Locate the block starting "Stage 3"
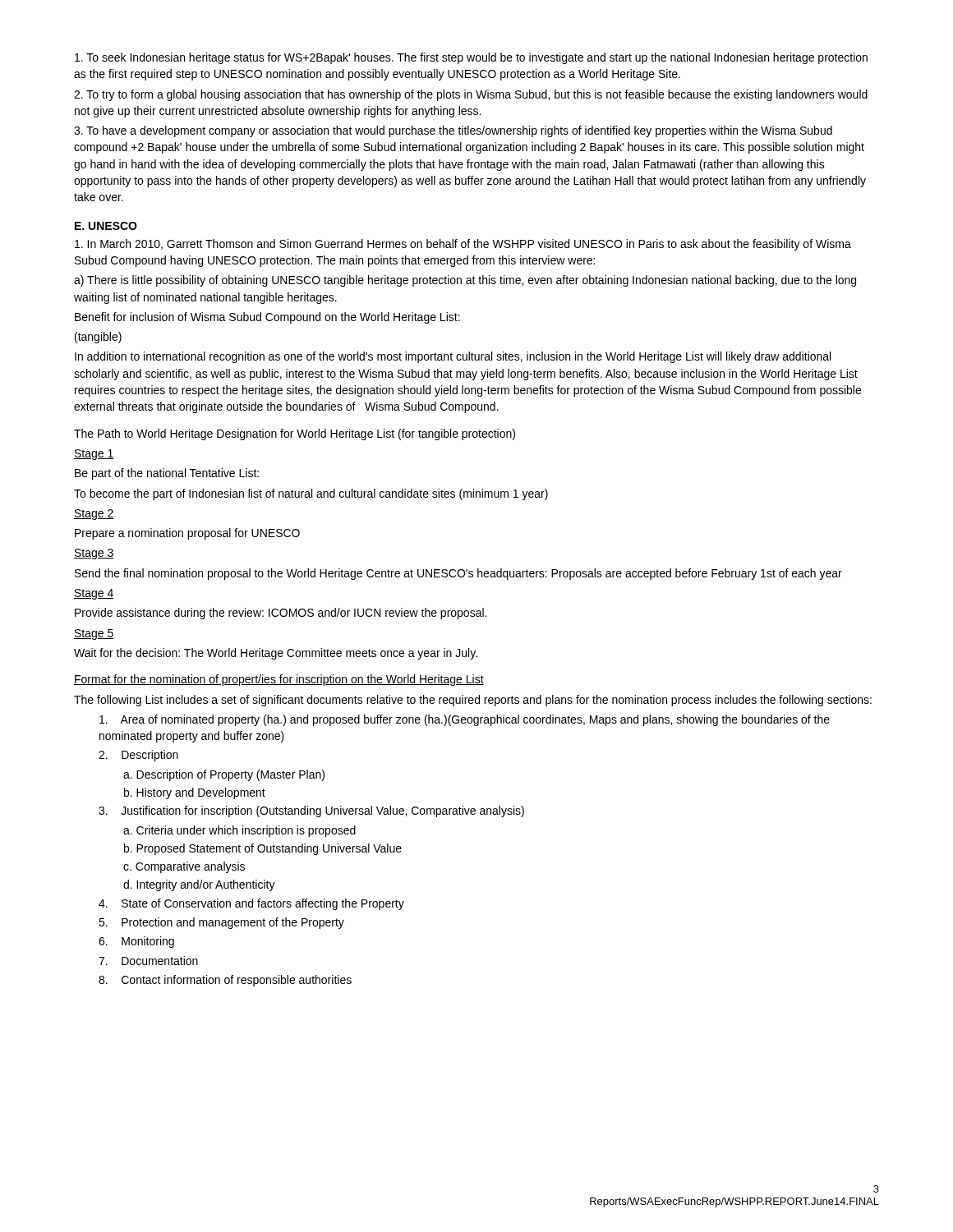 point(94,553)
